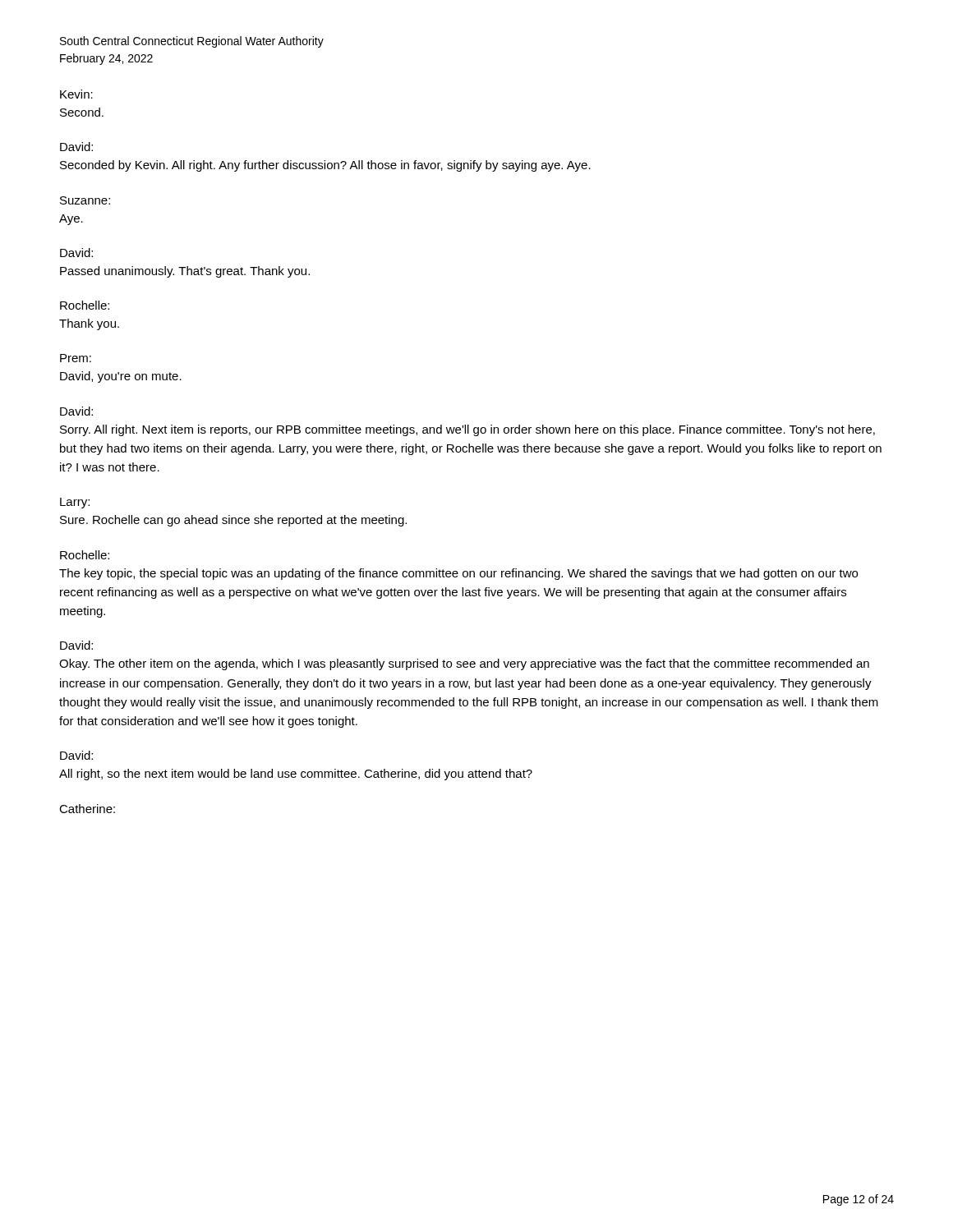This screenshot has height=1232, width=953.
Task: Locate the text block with the text "Seconded by Kevin. All"
Action: pos(325,165)
